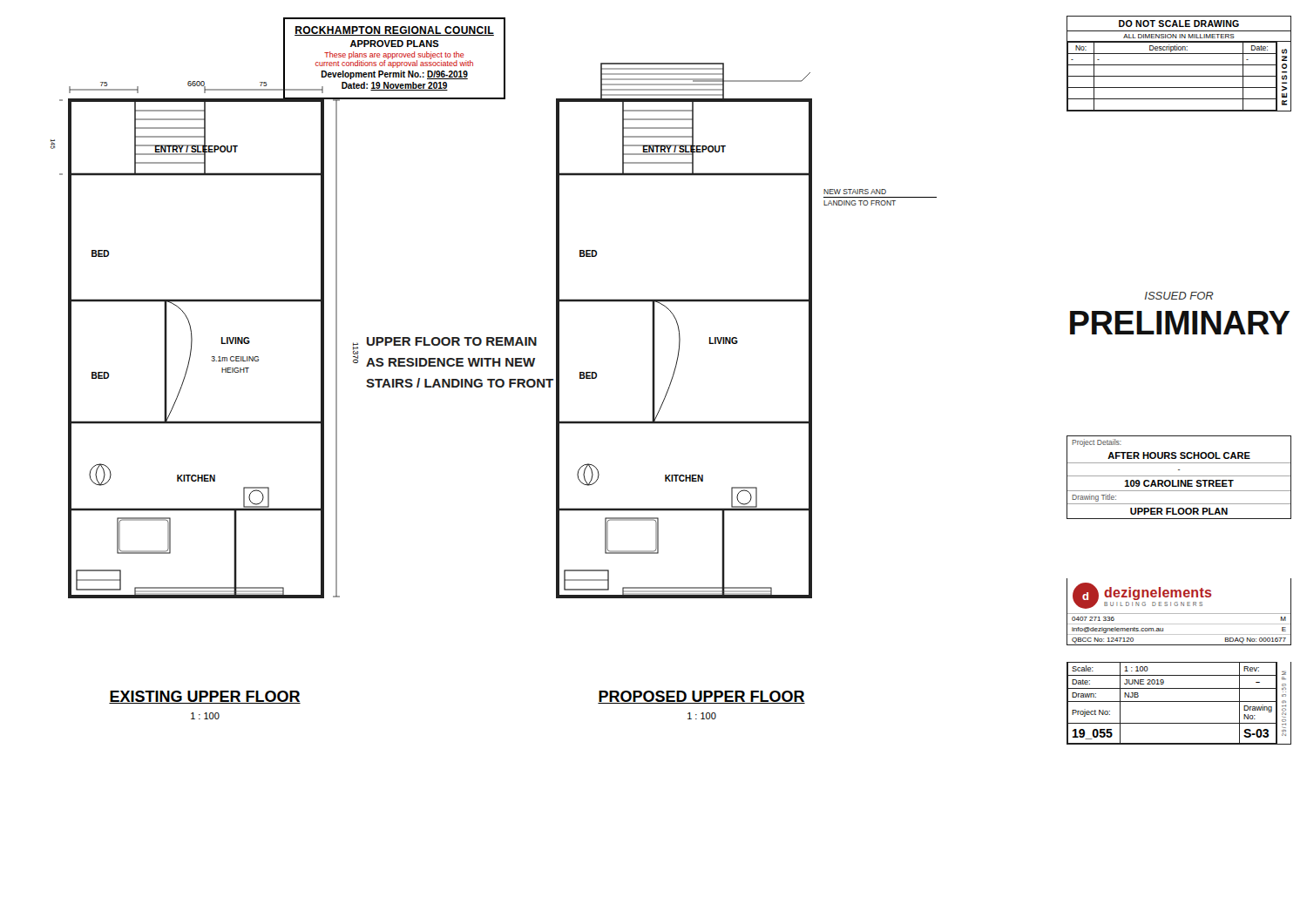Image resolution: width=1307 pixels, height=924 pixels.
Task: Point to "ISSUED FOR"
Action: pyautogui.click(x=1179, y=296)
